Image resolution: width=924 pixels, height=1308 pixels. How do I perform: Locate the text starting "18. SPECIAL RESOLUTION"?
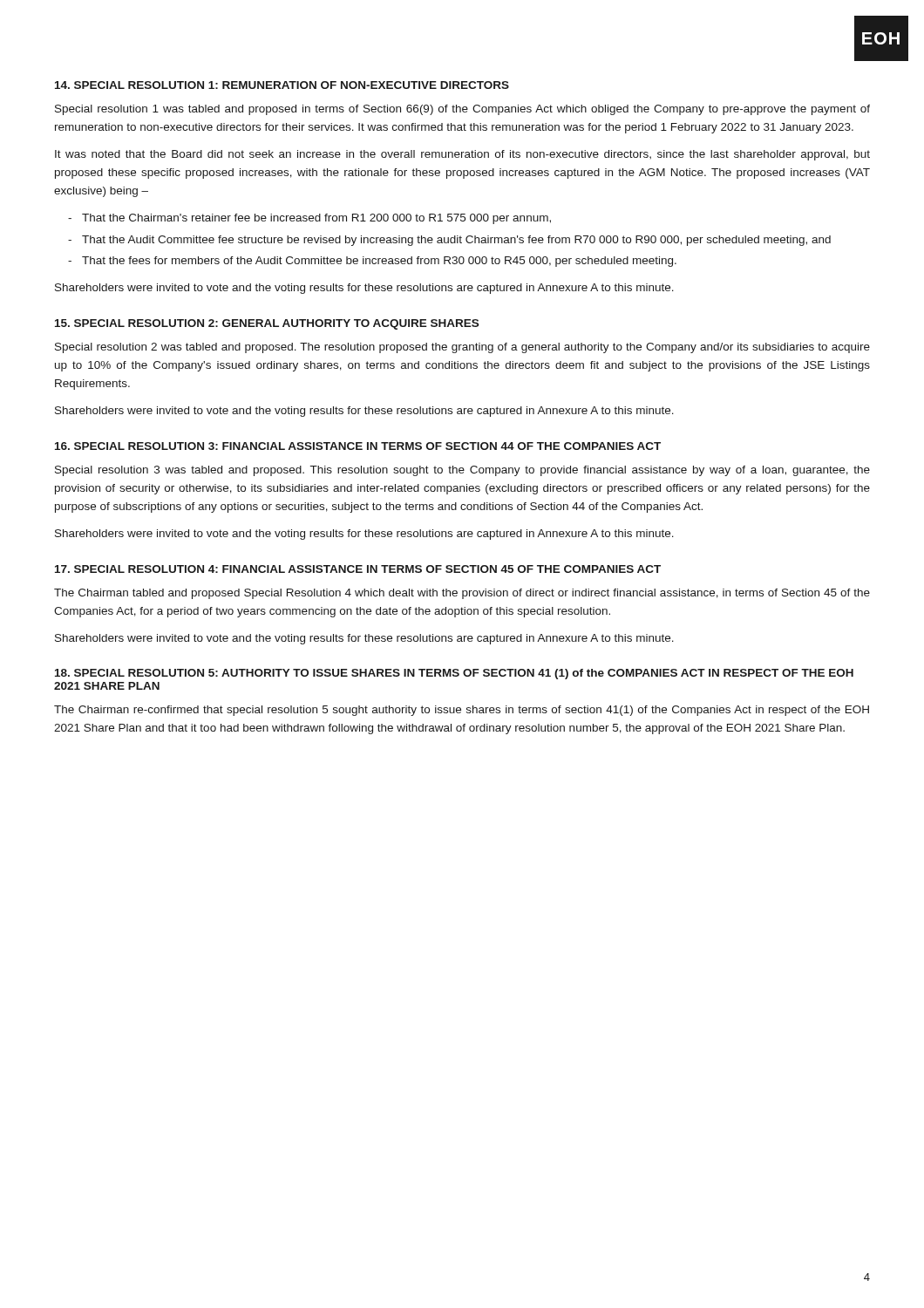coord(454,680)
